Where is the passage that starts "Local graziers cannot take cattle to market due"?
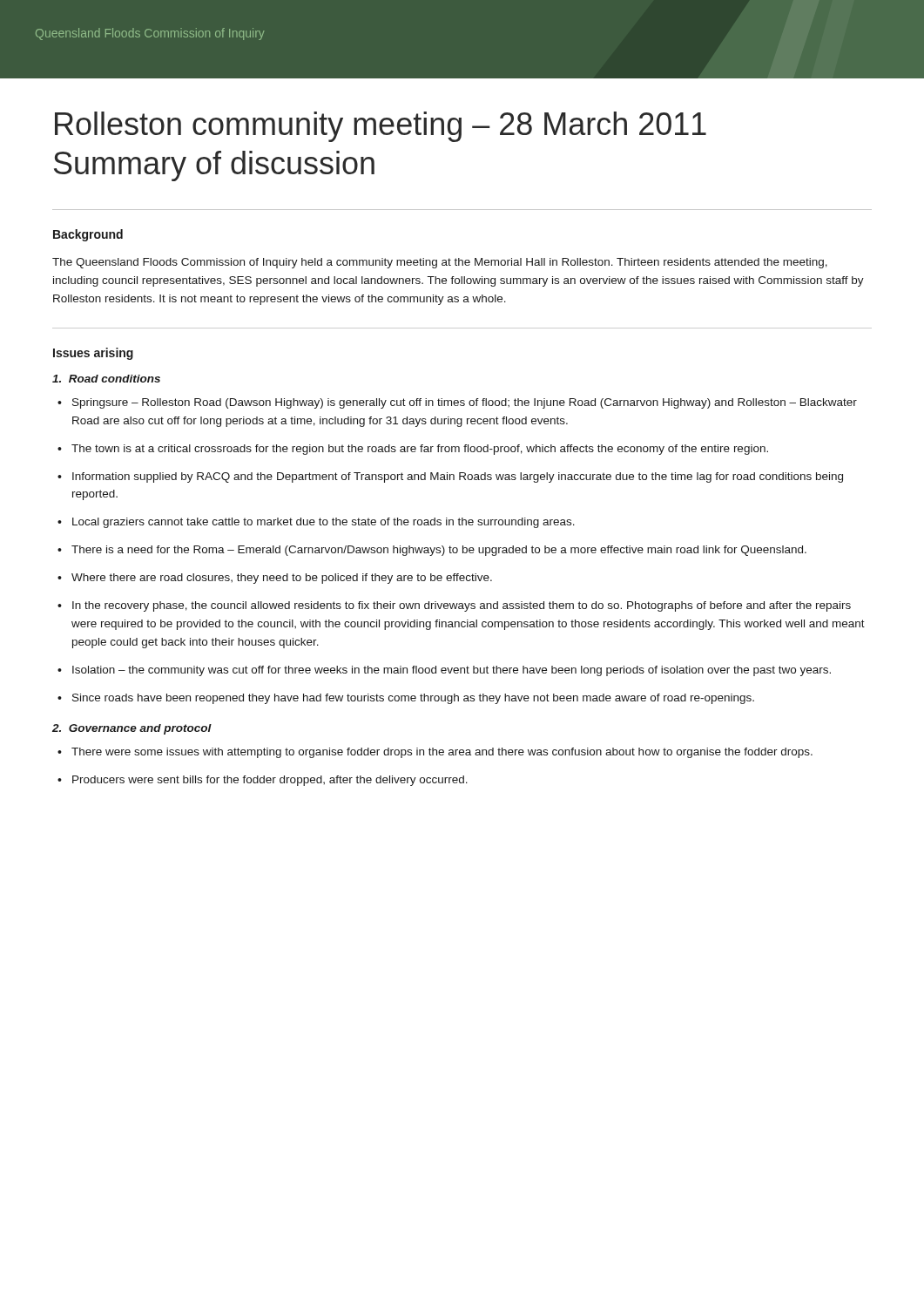Screen dimensions: 1307x924 pos(323,522)
